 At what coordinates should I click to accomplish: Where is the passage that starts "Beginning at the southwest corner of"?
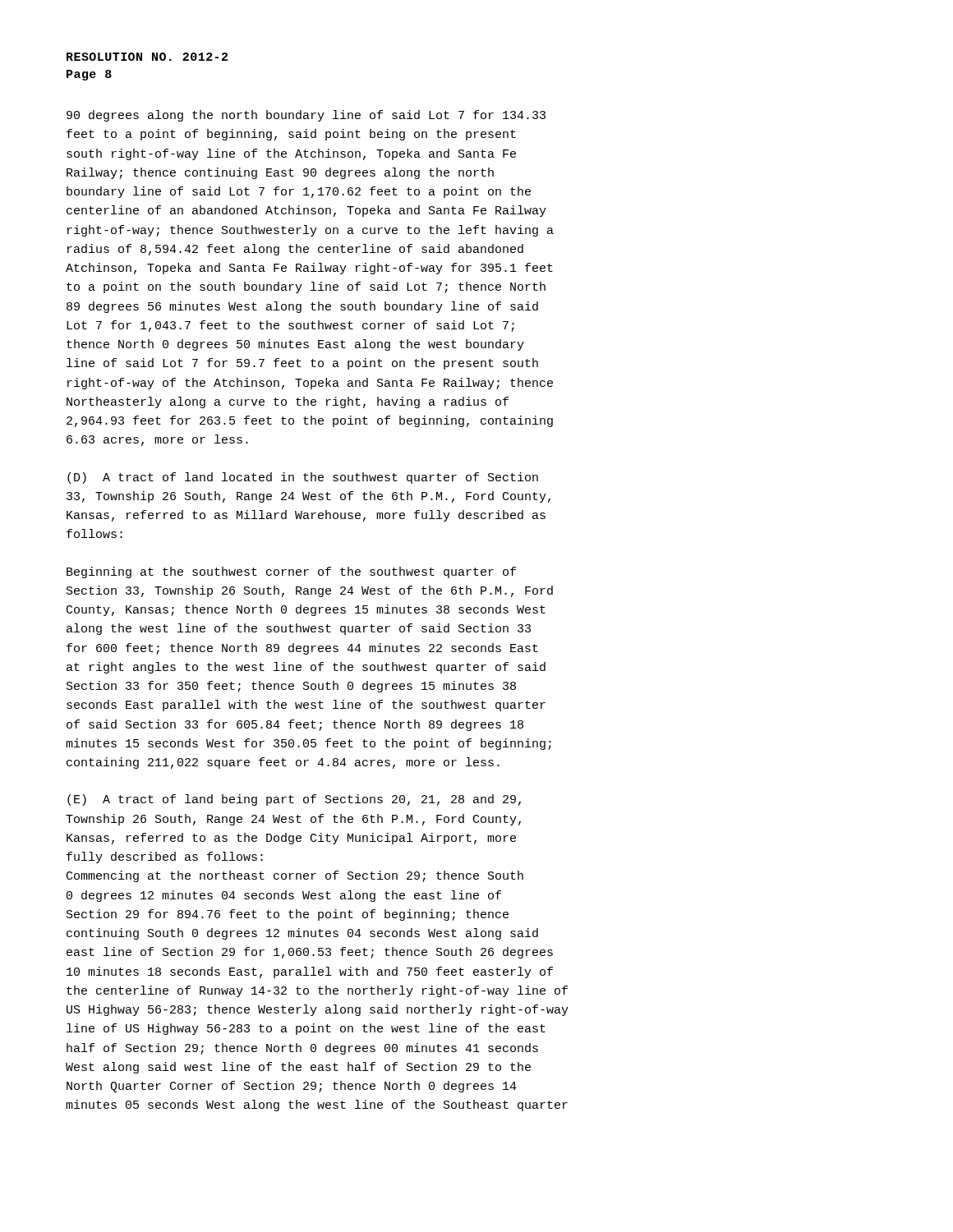[310, 668]
